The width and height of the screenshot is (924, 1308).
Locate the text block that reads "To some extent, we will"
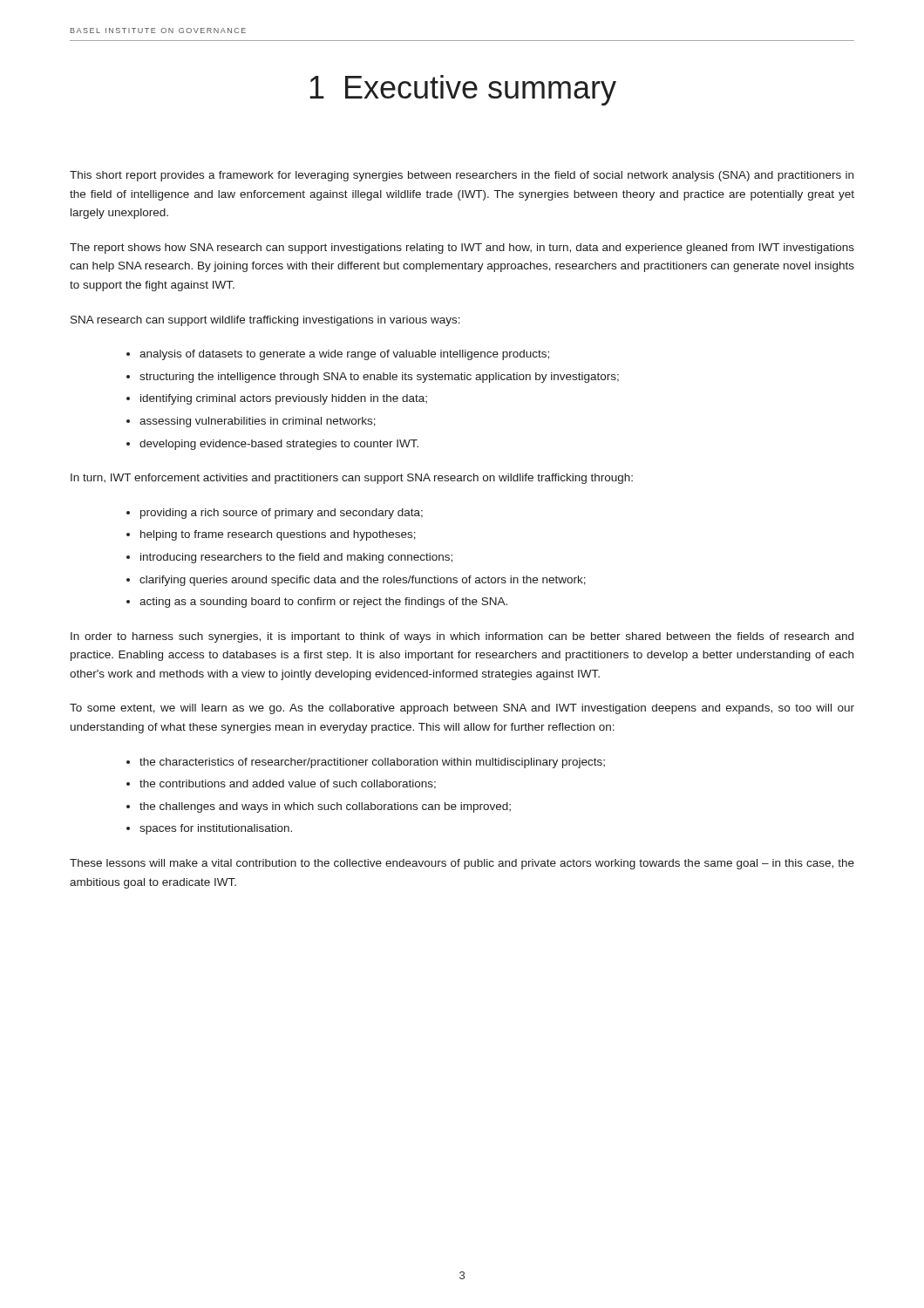coord(462,717)
